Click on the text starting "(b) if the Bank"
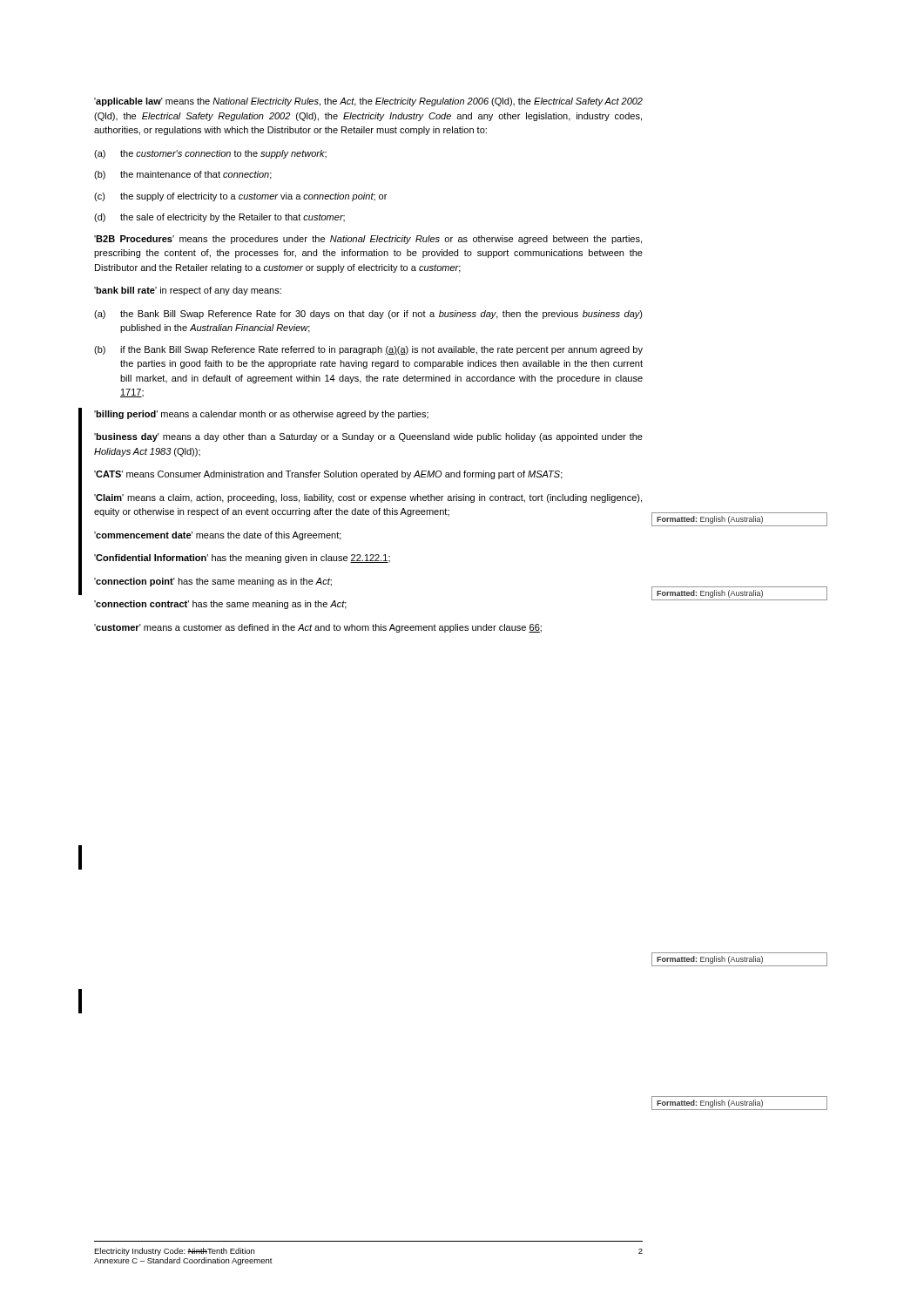This screenshot has width=924, height=1307. click(x=368, y=371)
